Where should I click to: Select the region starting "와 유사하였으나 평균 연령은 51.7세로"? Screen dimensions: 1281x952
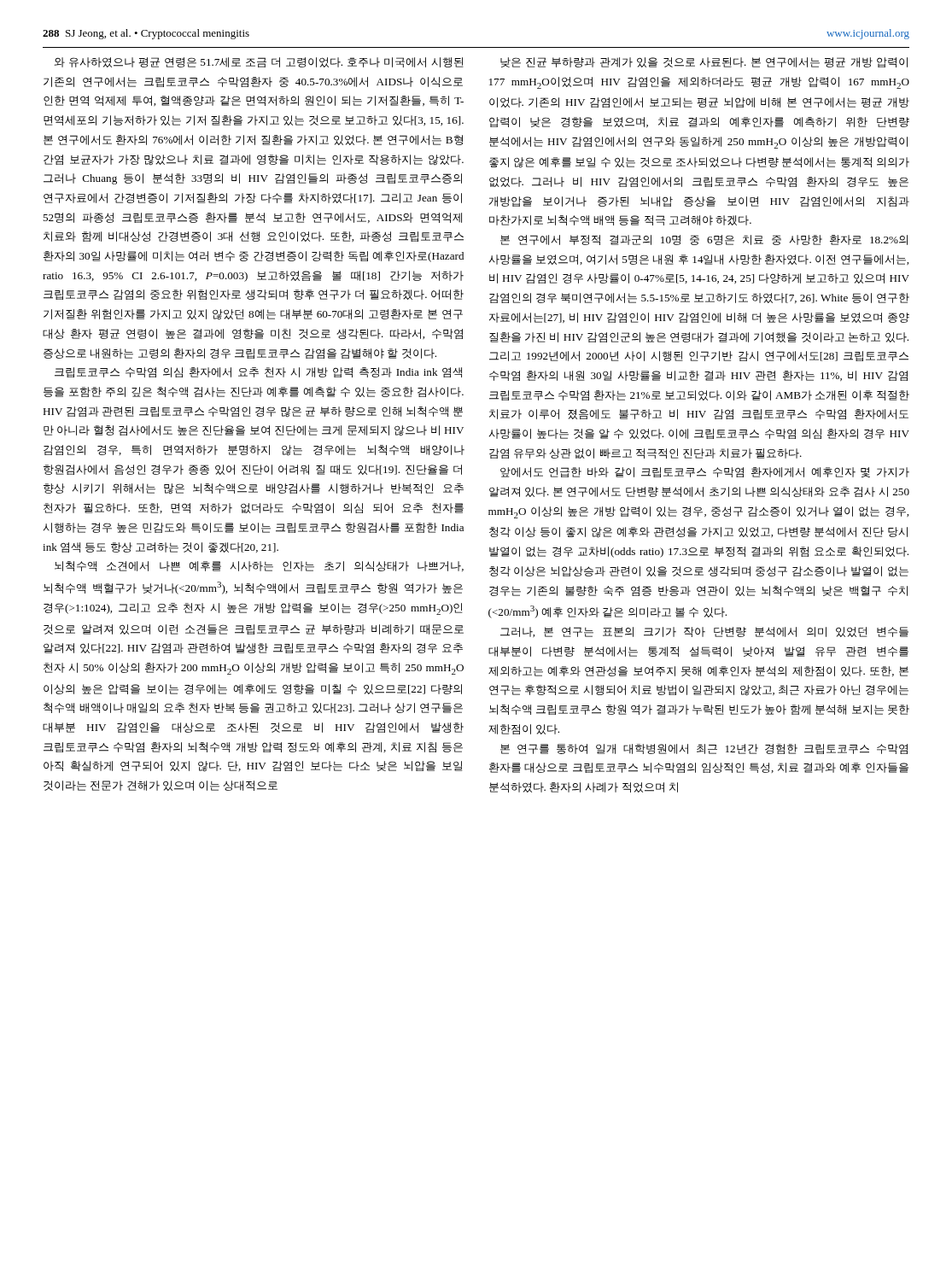pyautogui.click(x=253, y=424)
